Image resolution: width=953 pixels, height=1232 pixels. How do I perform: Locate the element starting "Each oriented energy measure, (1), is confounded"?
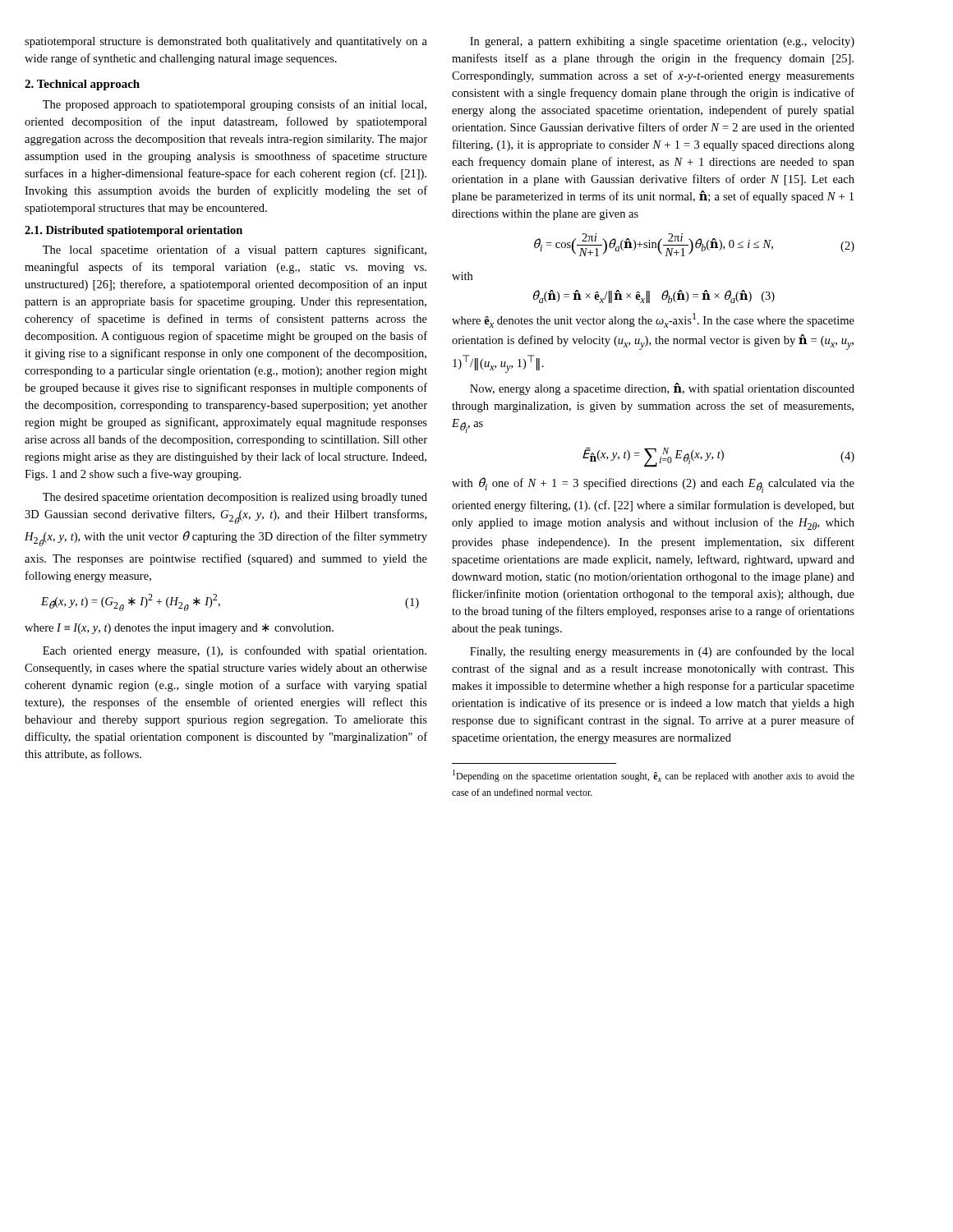click(x=226, y=703)
